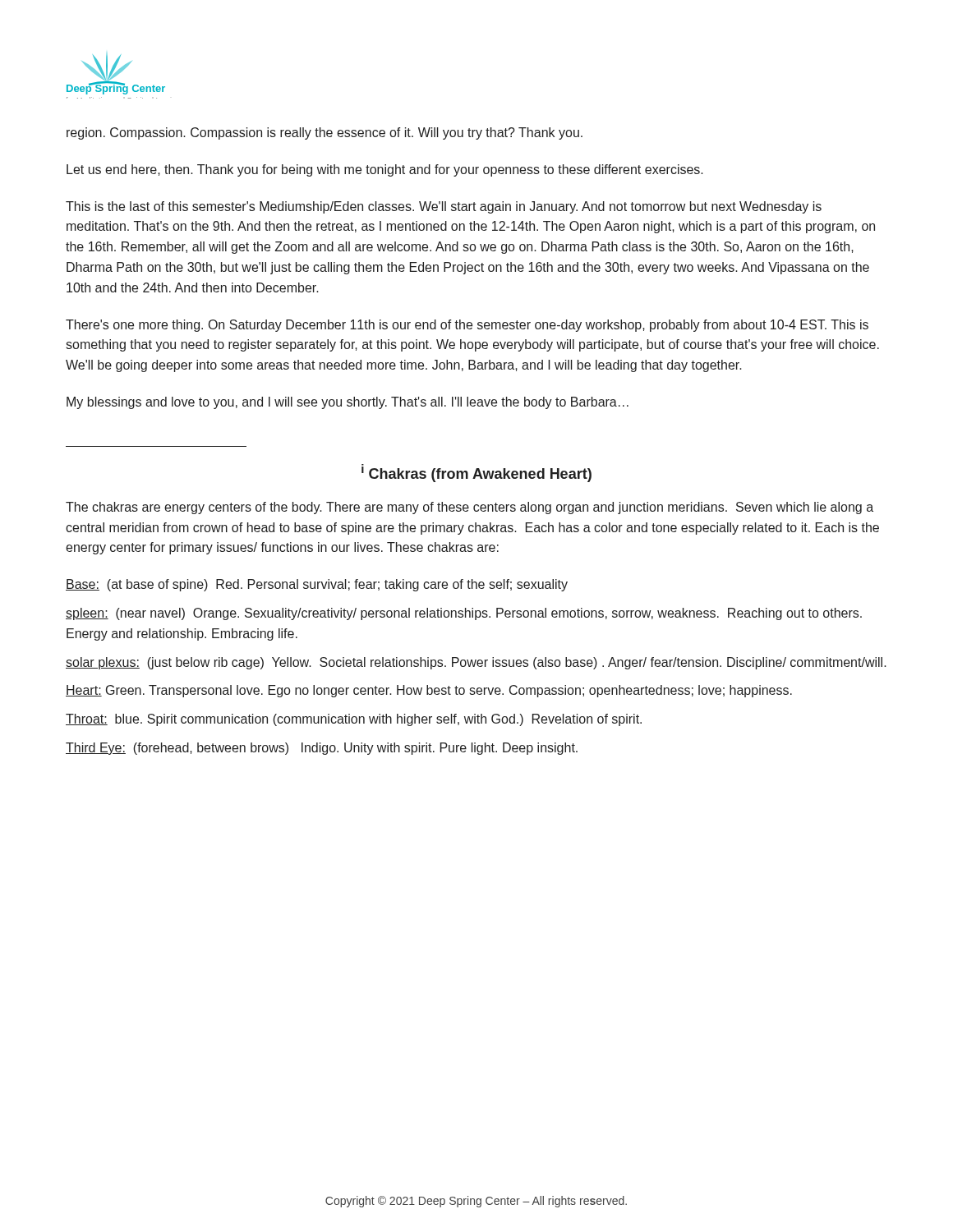Select the element starting "solar plexus: (just"

click(x=476, y=662)
